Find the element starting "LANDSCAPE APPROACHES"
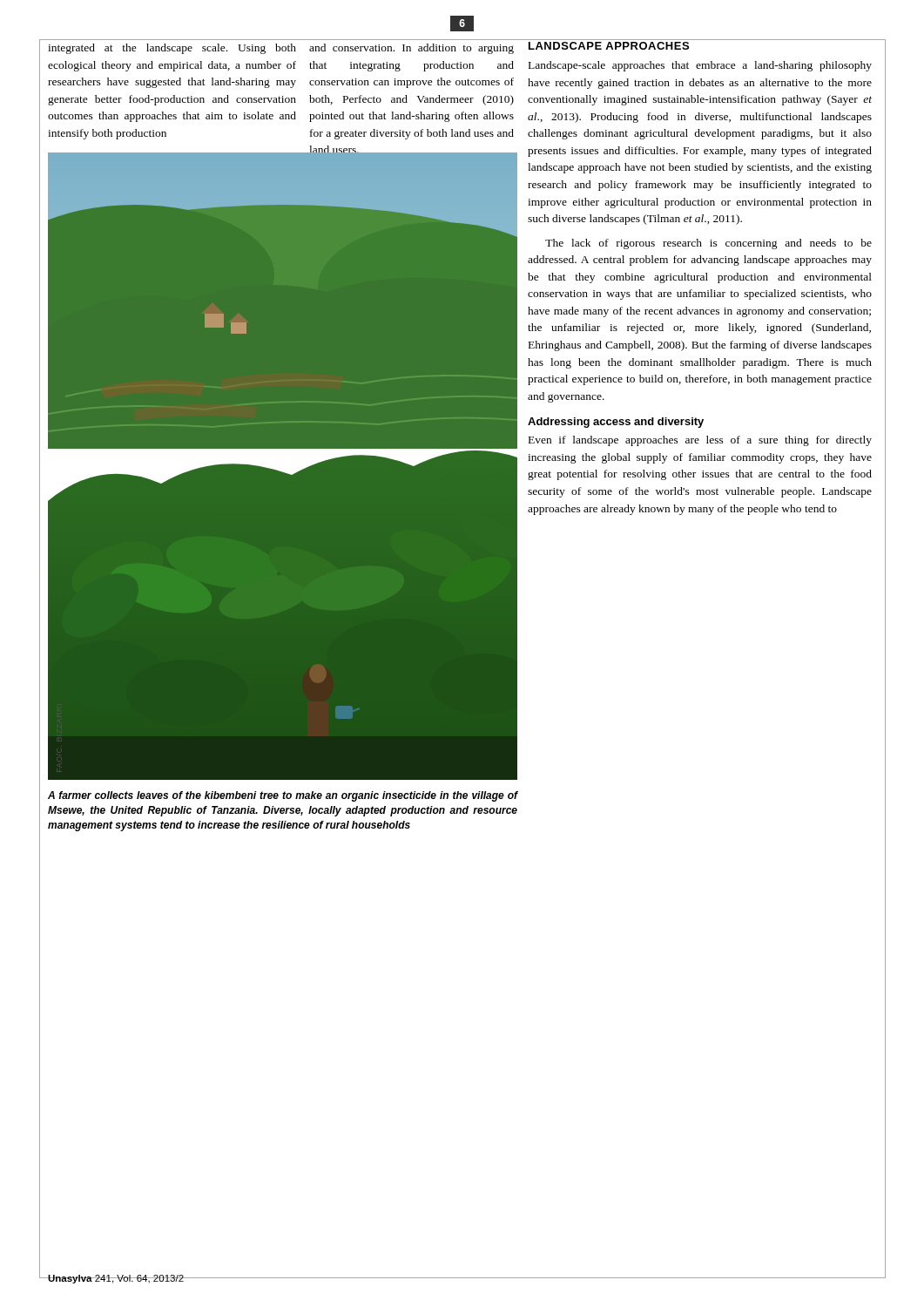The height and width of the screenshot is (1307, 924). coord(700,46)
